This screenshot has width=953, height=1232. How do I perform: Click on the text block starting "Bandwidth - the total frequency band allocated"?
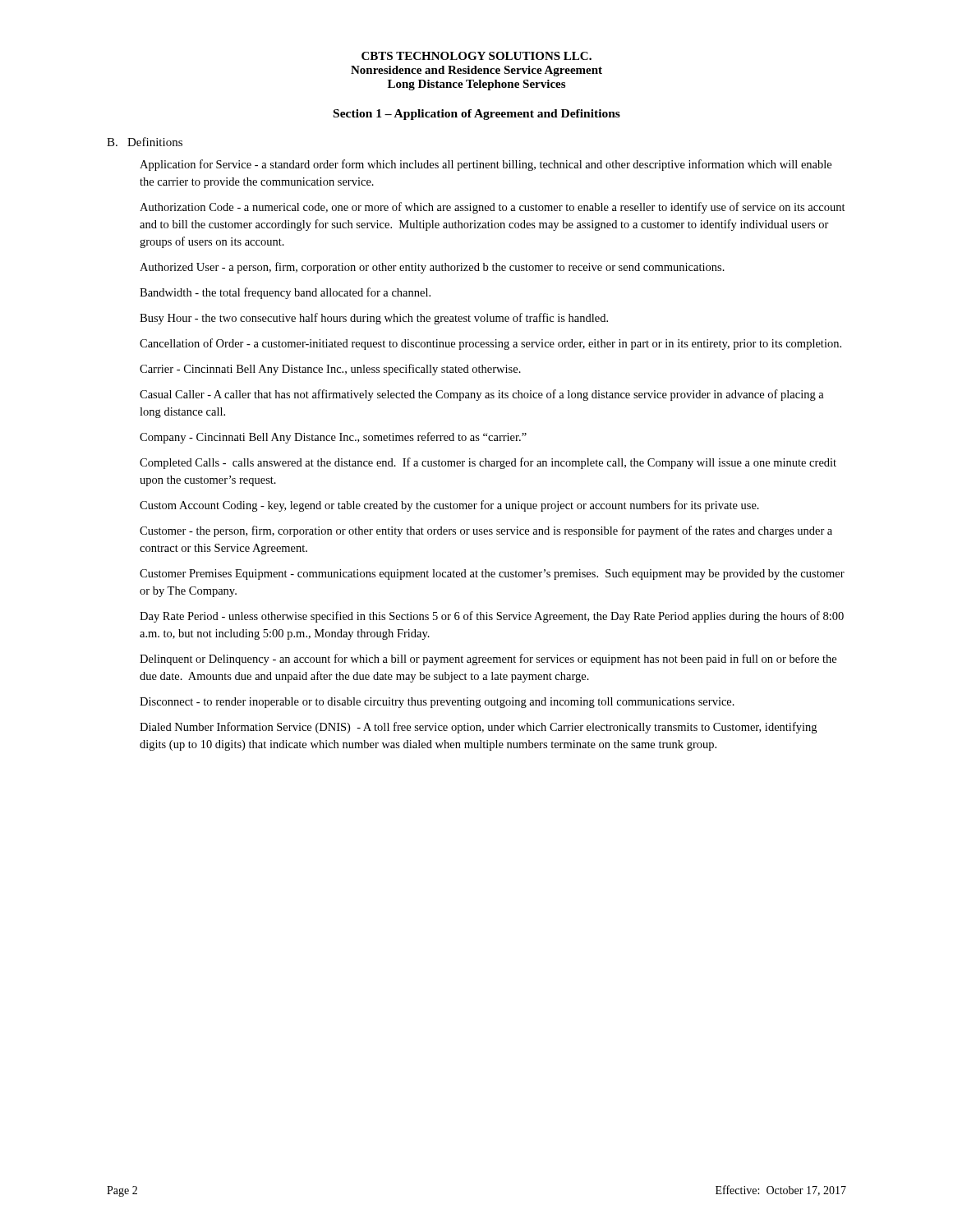[286, 292]
